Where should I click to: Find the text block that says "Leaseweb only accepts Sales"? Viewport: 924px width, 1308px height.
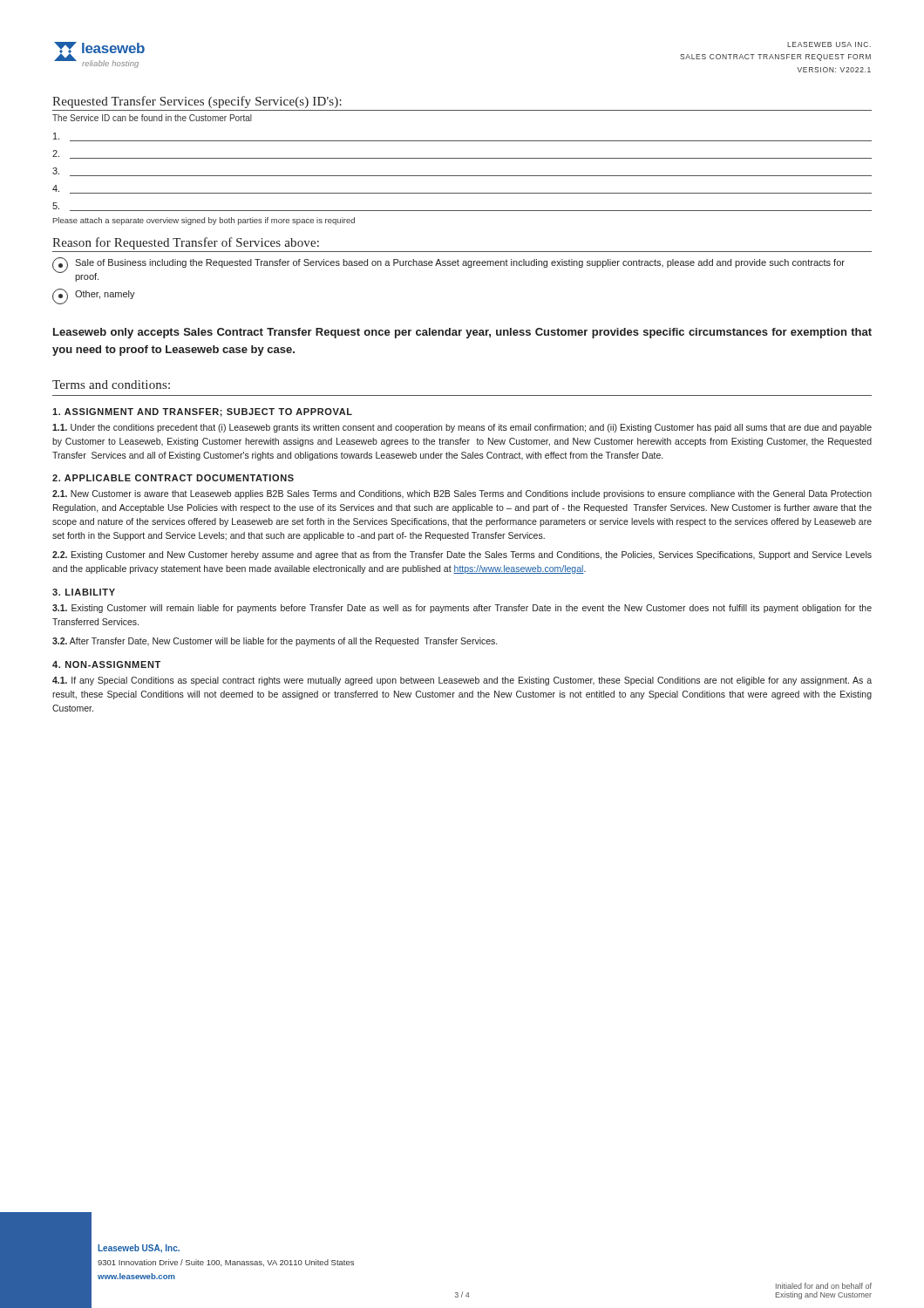click(462, 340)
